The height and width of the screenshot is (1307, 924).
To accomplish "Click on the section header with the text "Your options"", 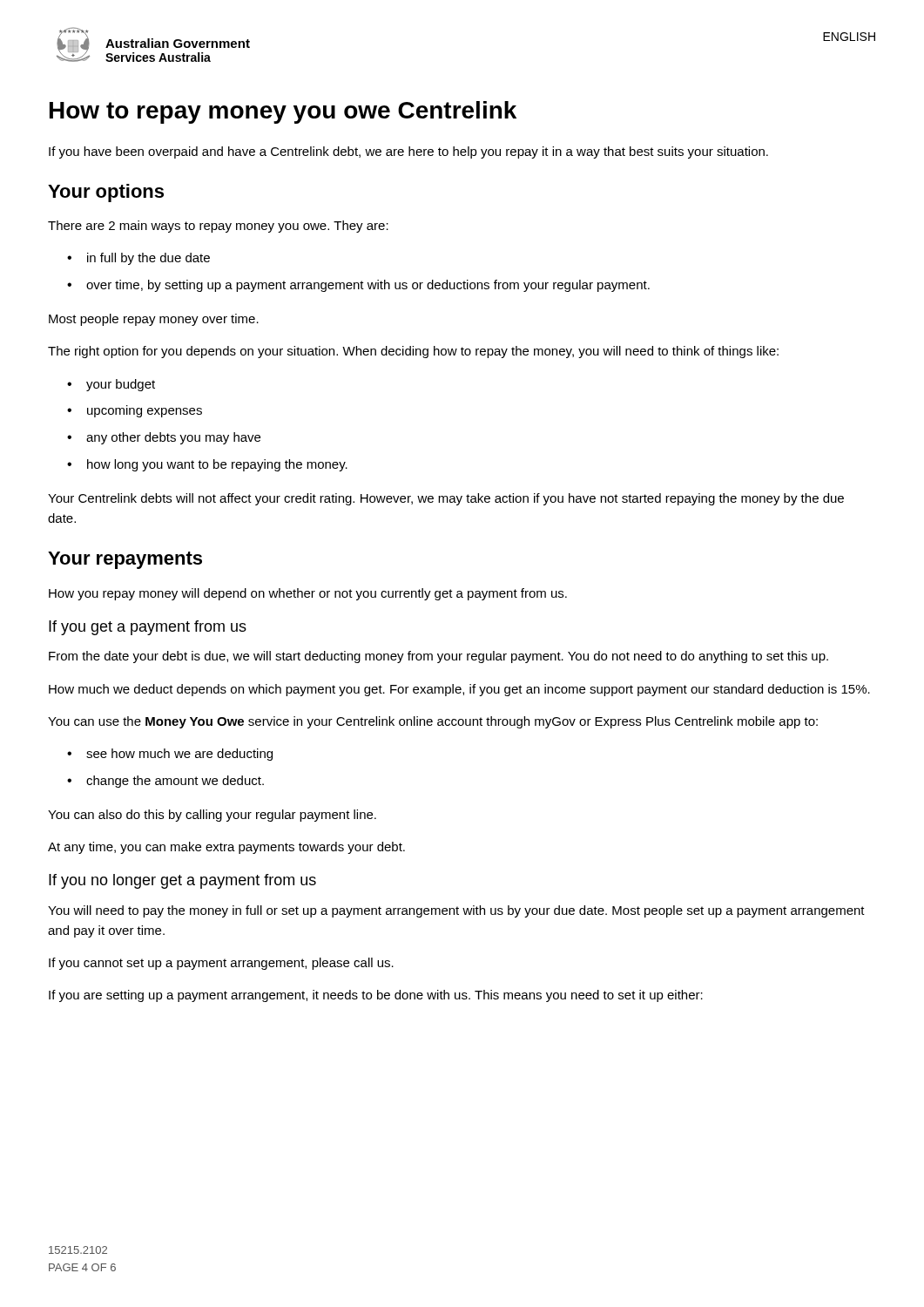I will 106,191.
